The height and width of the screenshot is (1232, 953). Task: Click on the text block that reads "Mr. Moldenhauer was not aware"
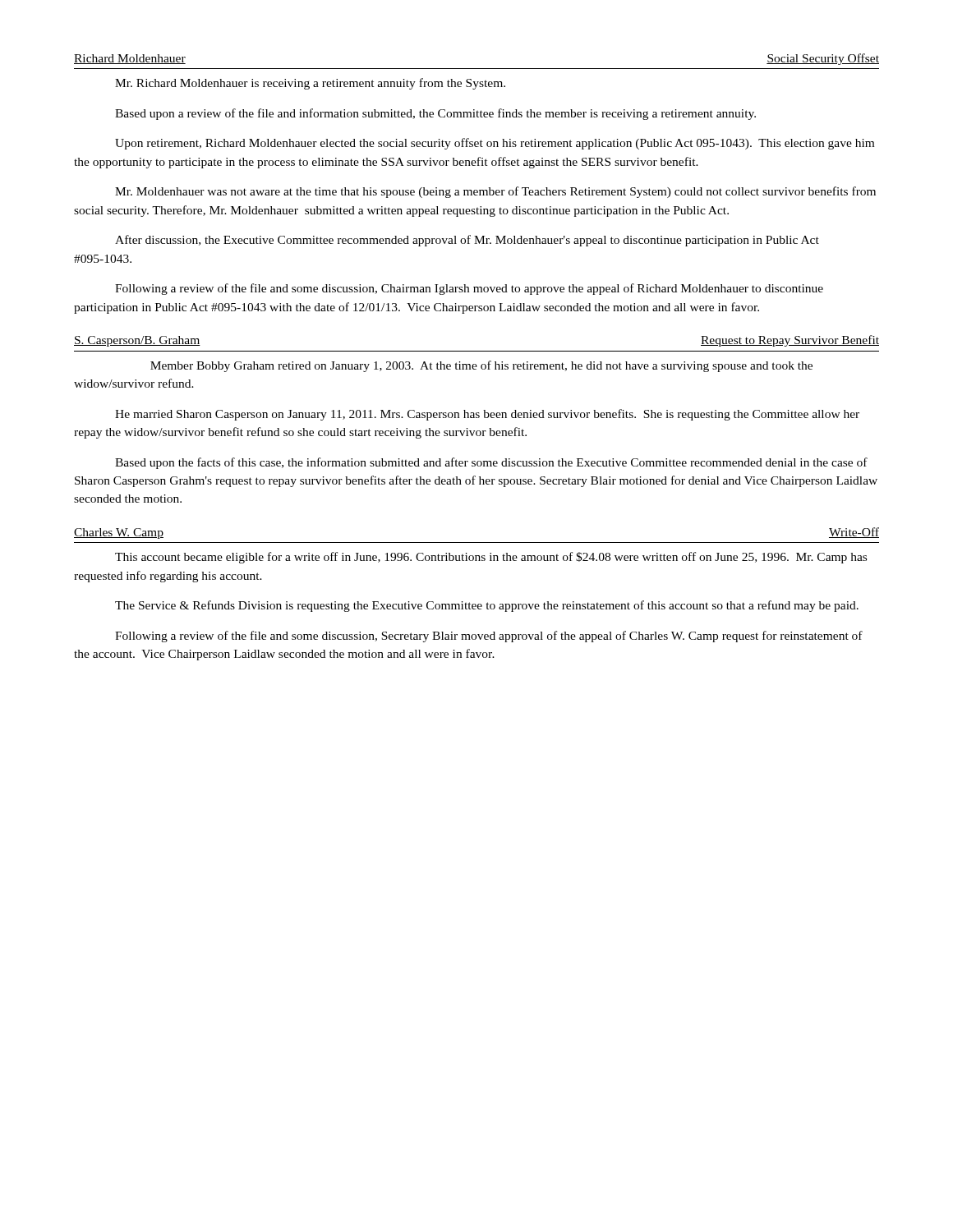475,201
